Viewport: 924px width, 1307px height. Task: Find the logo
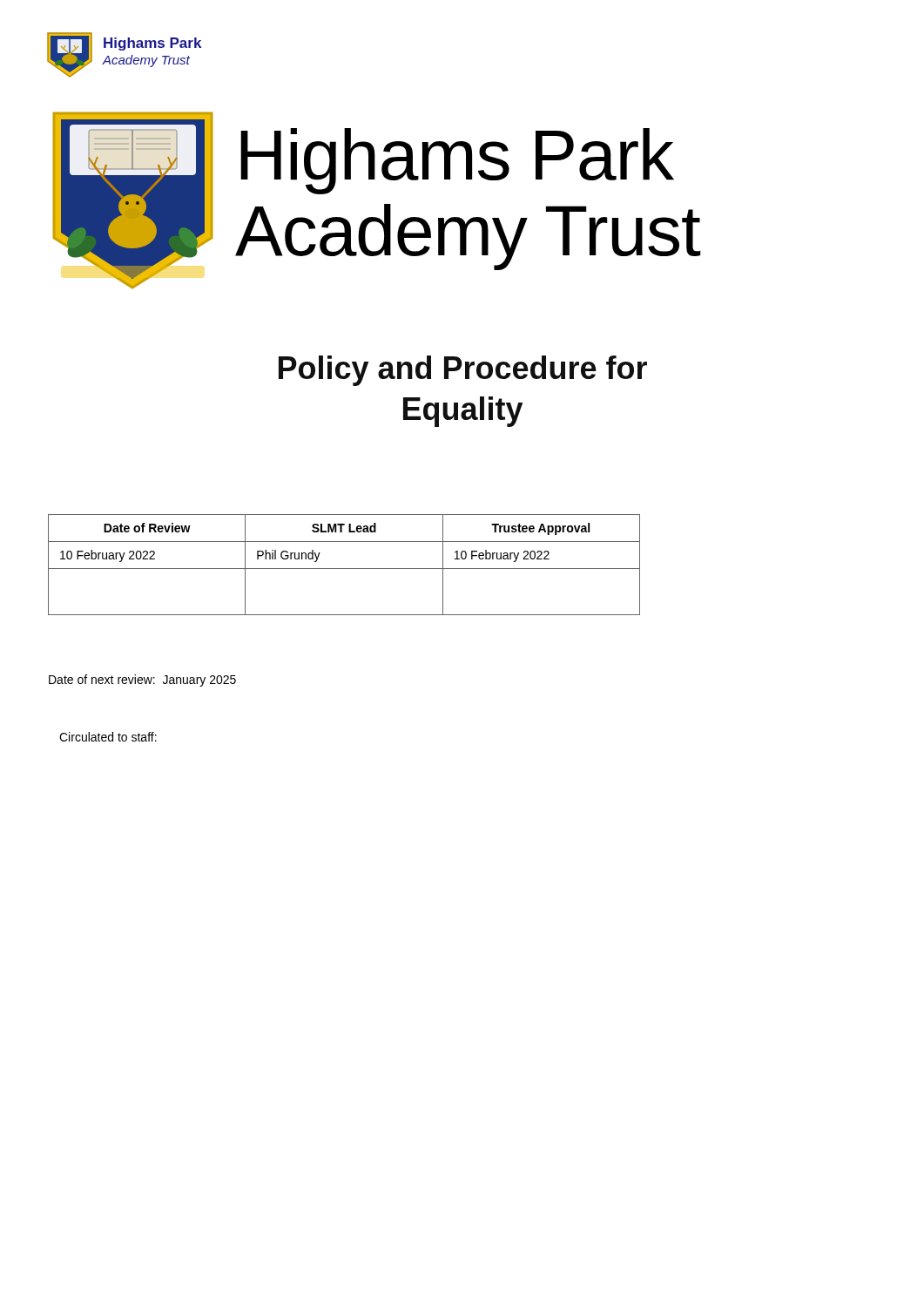[x=462, y=196]
